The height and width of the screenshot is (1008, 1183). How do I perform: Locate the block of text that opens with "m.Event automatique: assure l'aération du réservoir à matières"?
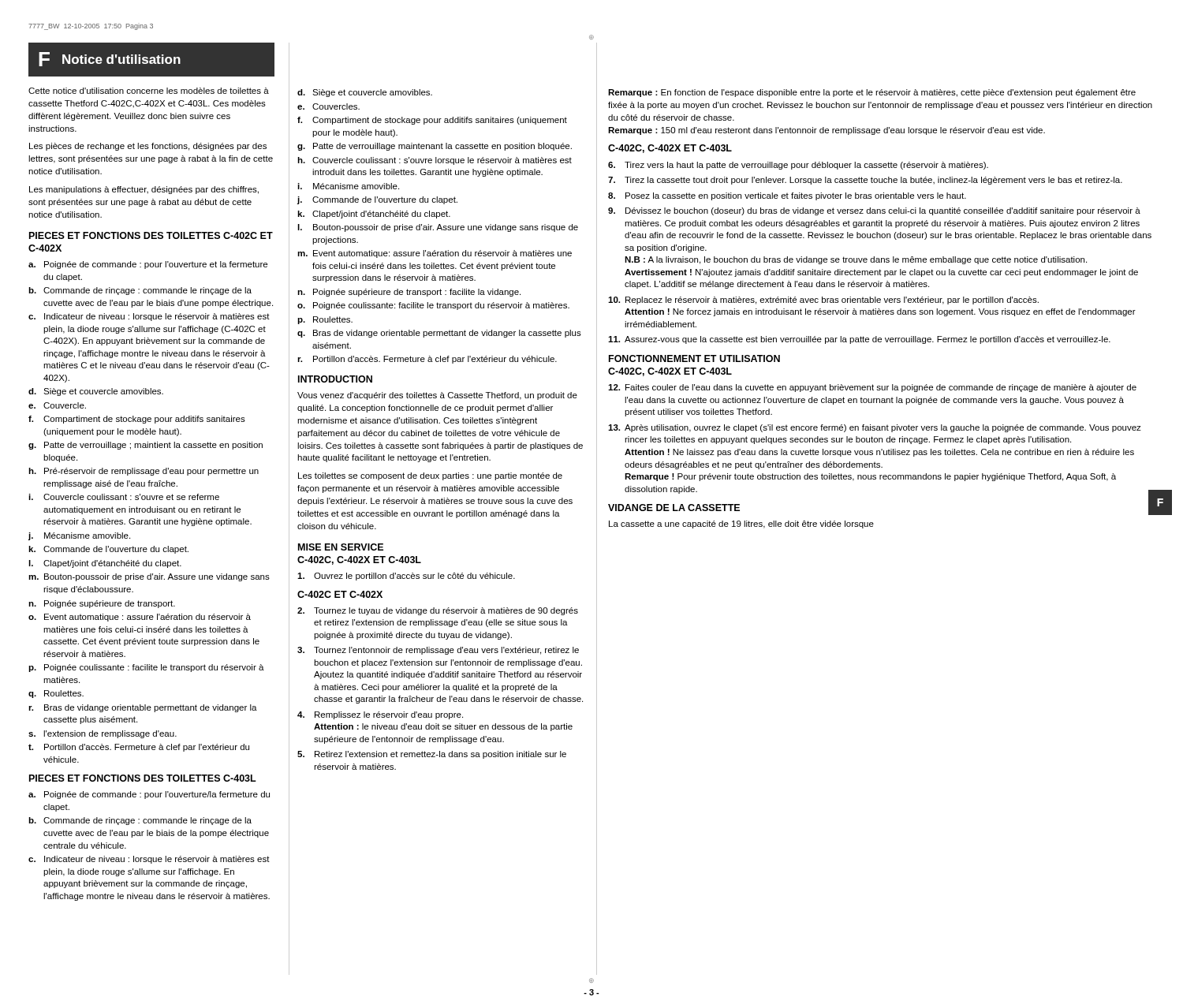click(x=441, y=266)
